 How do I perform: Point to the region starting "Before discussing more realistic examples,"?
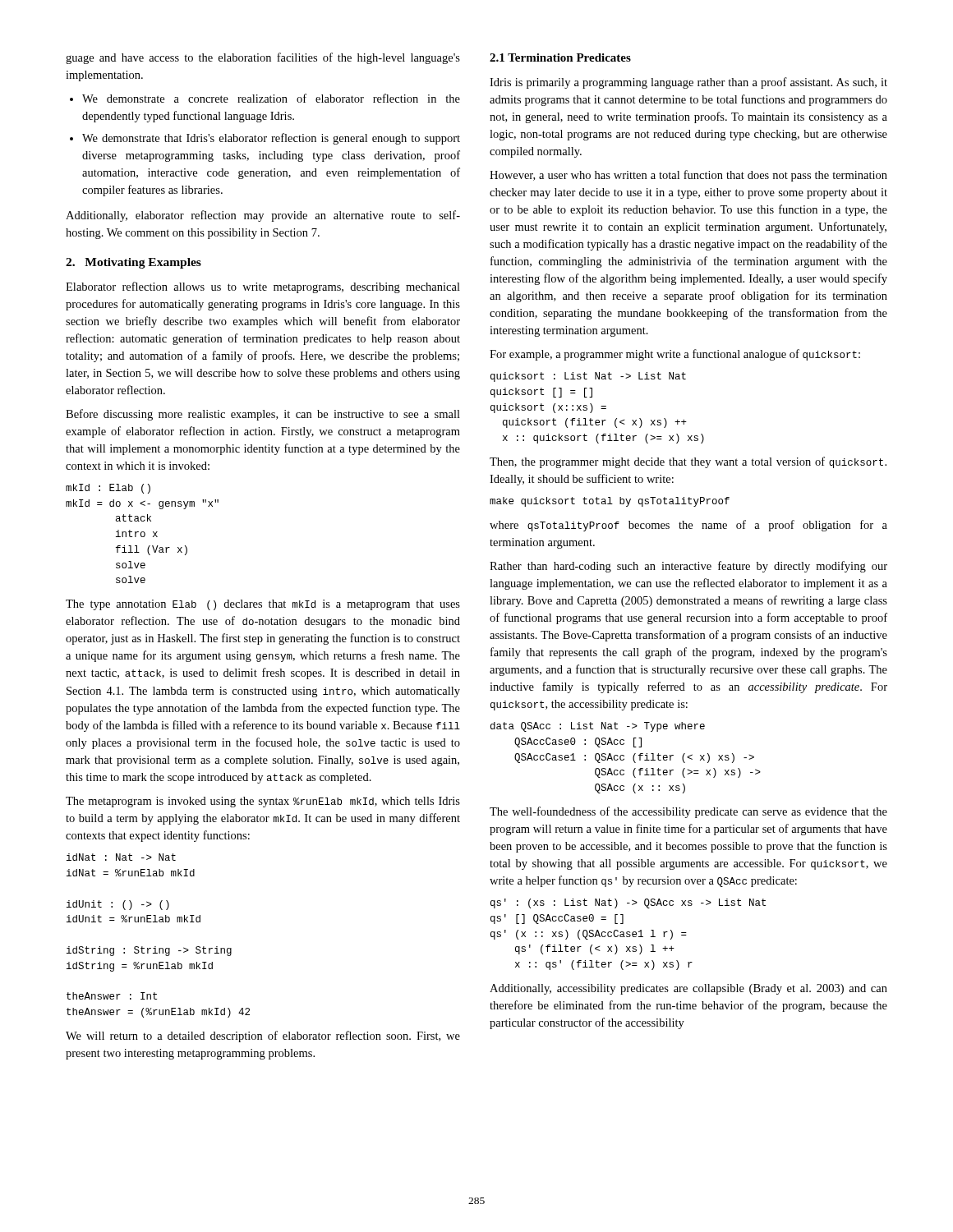263,440
